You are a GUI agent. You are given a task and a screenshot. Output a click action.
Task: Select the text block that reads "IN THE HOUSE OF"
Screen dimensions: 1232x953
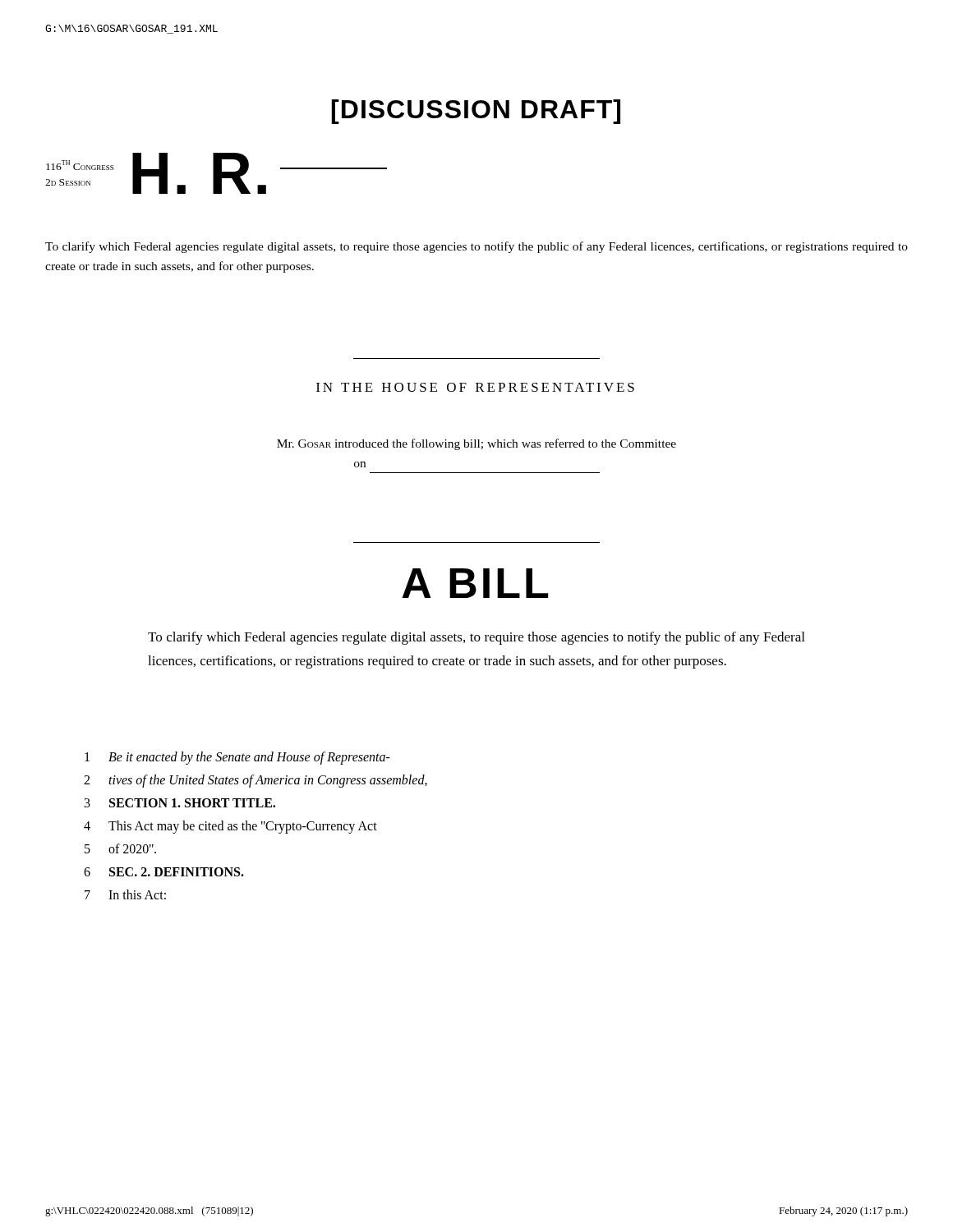tap(476, 387)
